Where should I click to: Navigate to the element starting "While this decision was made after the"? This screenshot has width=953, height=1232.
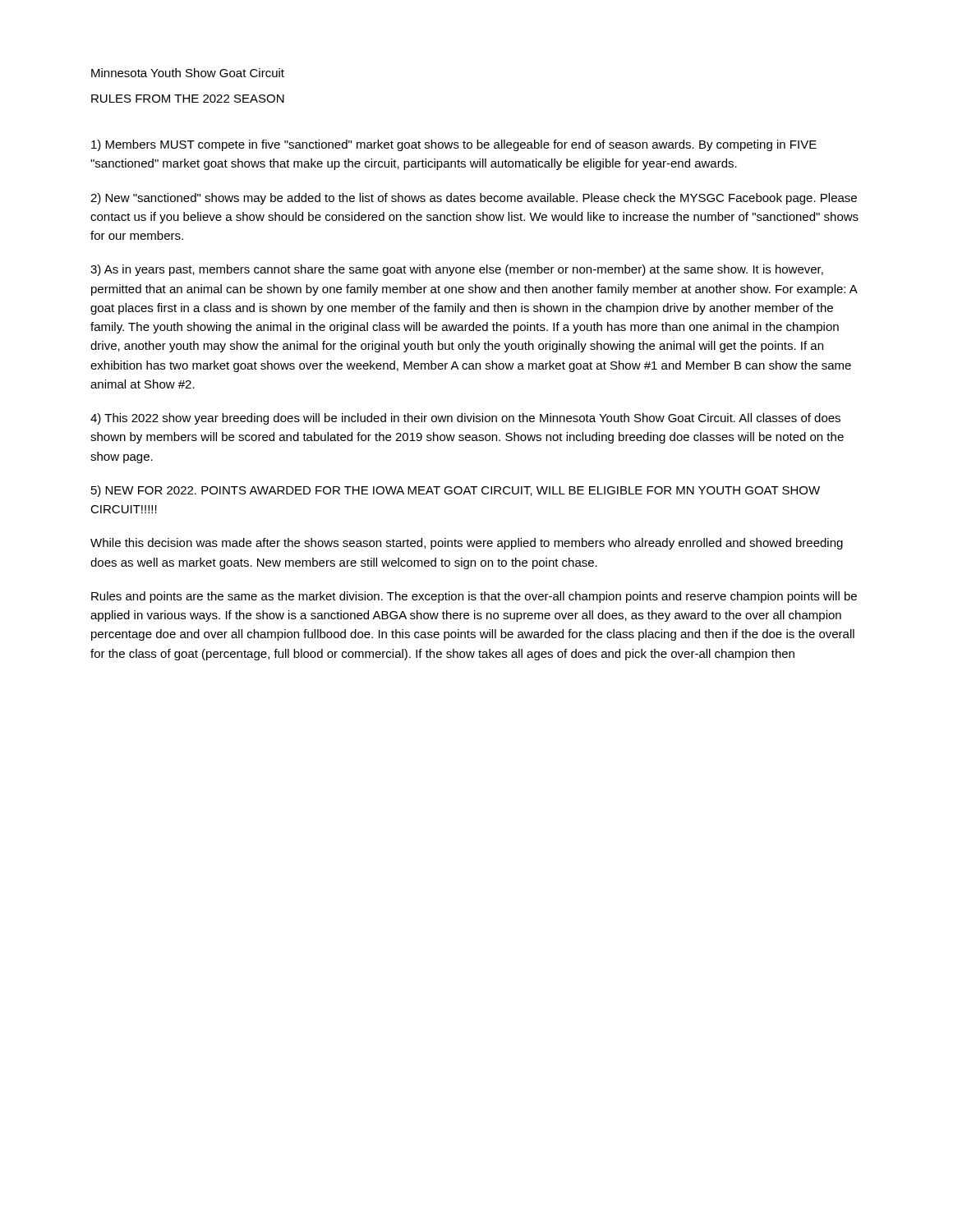tap(467, 552)
